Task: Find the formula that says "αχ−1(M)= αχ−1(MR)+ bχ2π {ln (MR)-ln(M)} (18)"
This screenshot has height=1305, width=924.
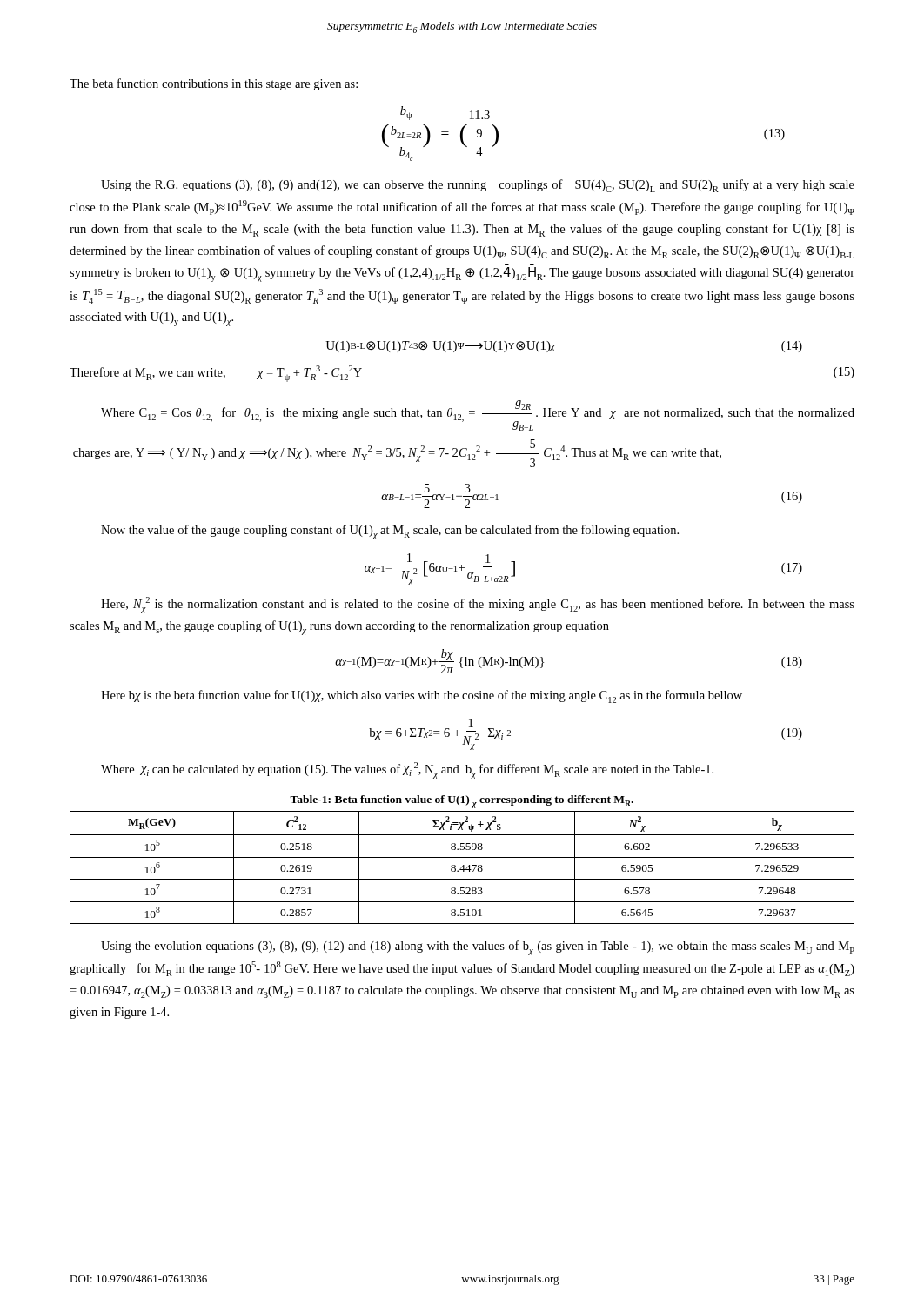Action: point(462,662)
